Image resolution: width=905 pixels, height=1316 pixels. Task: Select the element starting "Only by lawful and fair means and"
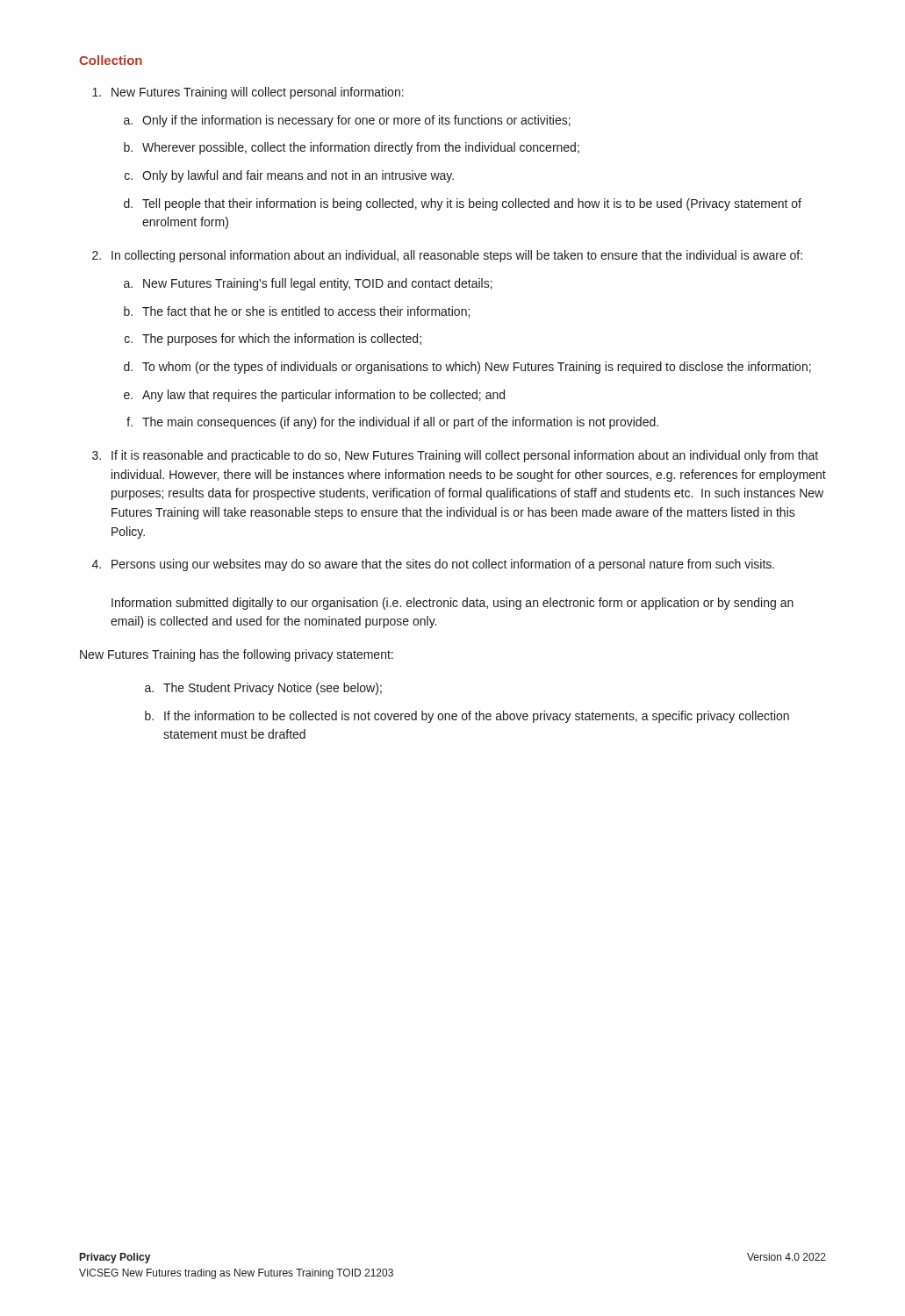coord(299,175)
